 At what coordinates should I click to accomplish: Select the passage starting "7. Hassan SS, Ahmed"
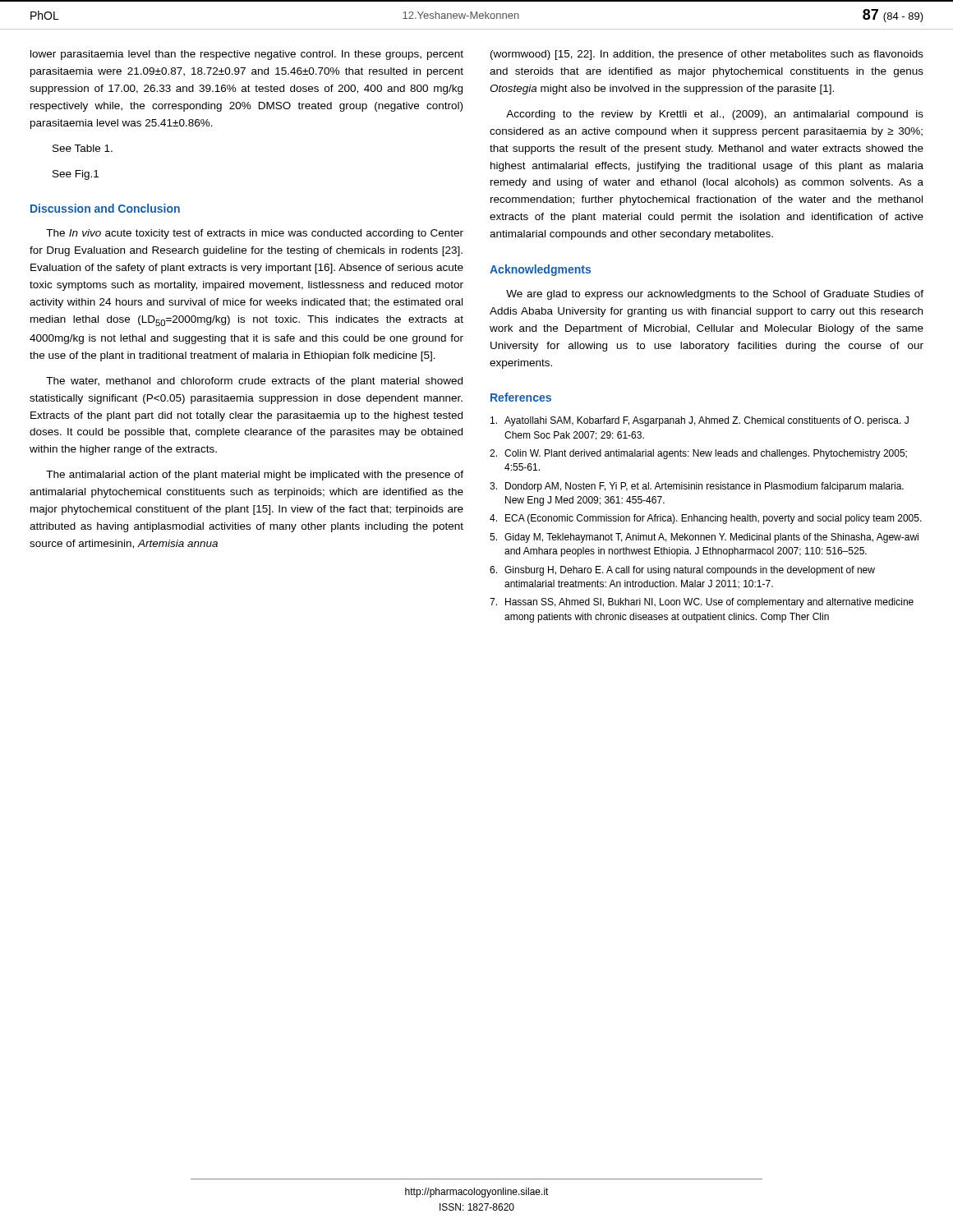(x=707, y=610)
